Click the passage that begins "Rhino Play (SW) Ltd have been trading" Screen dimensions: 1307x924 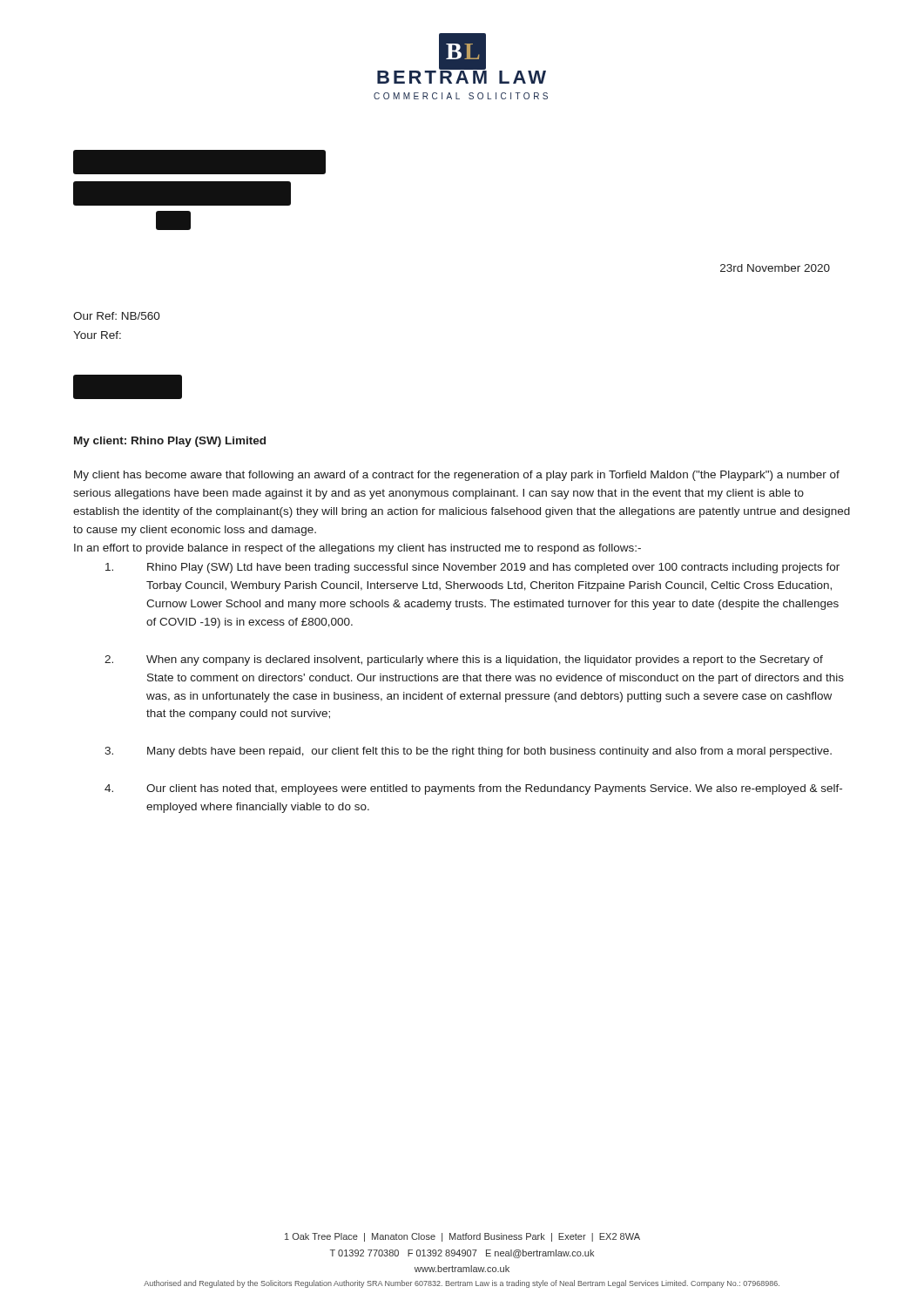click(462, 595)
